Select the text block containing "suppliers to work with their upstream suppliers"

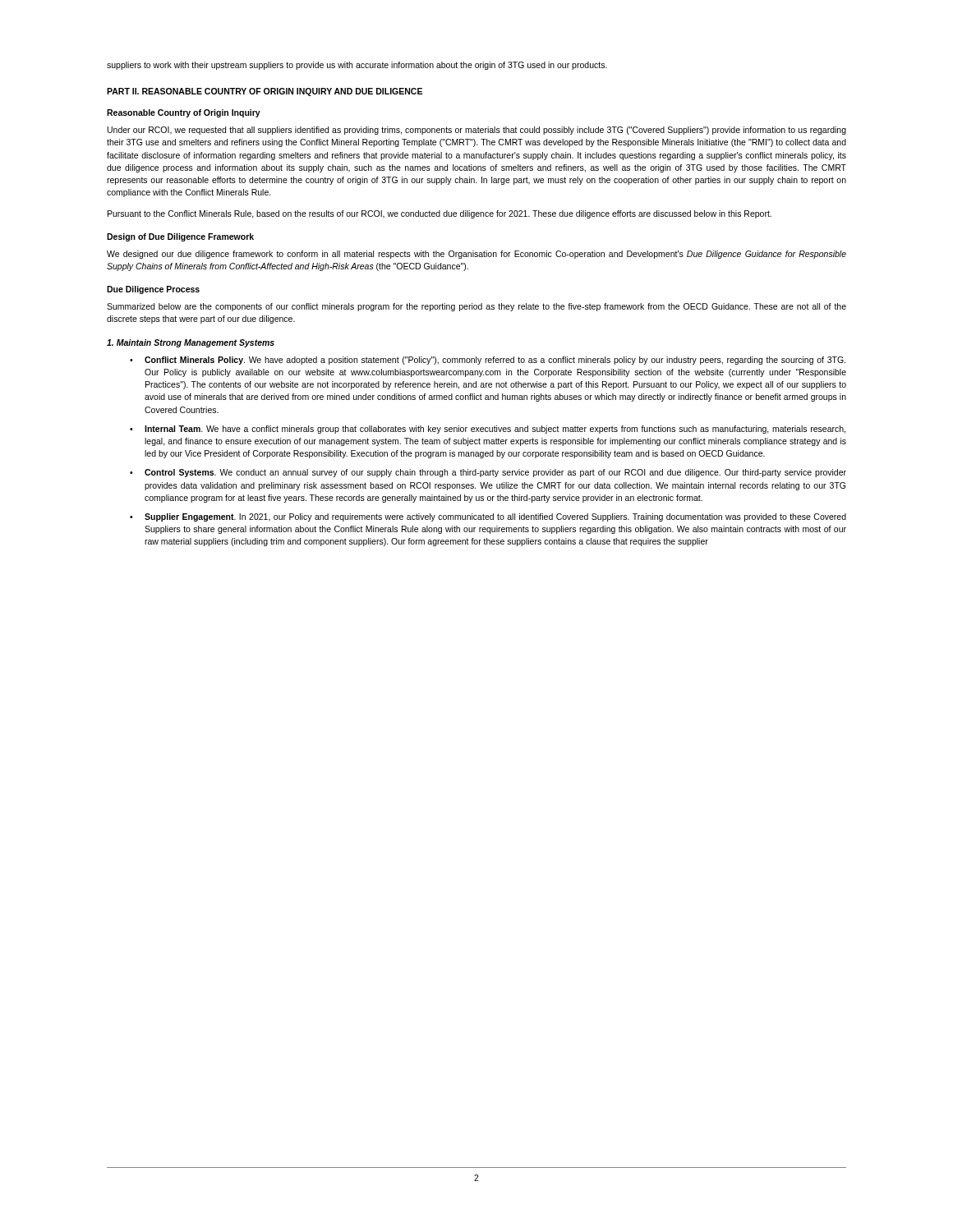click(x=357, y=65)
